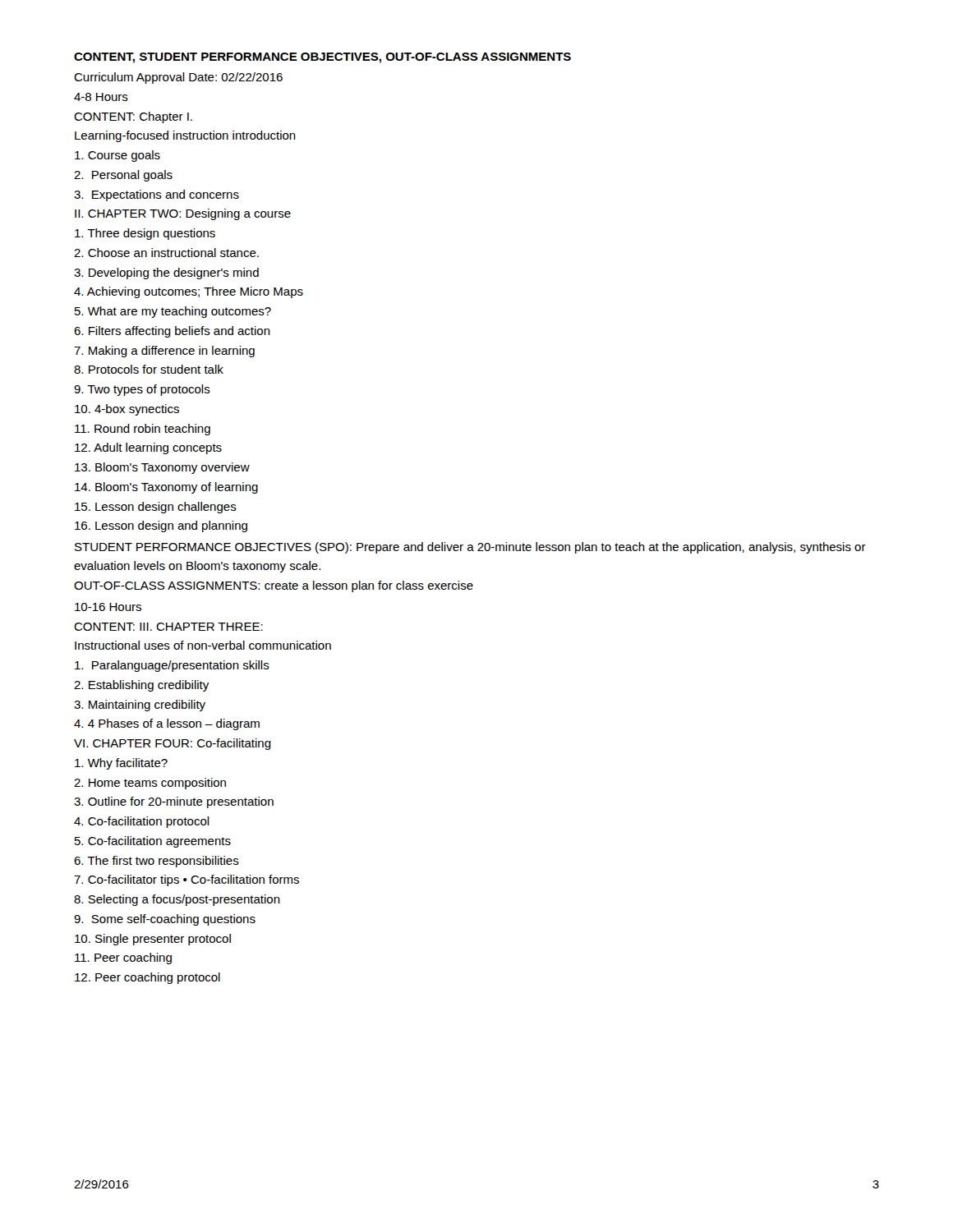Click on the block starting "Instructional uses of non-verbal"

point(203,645)
